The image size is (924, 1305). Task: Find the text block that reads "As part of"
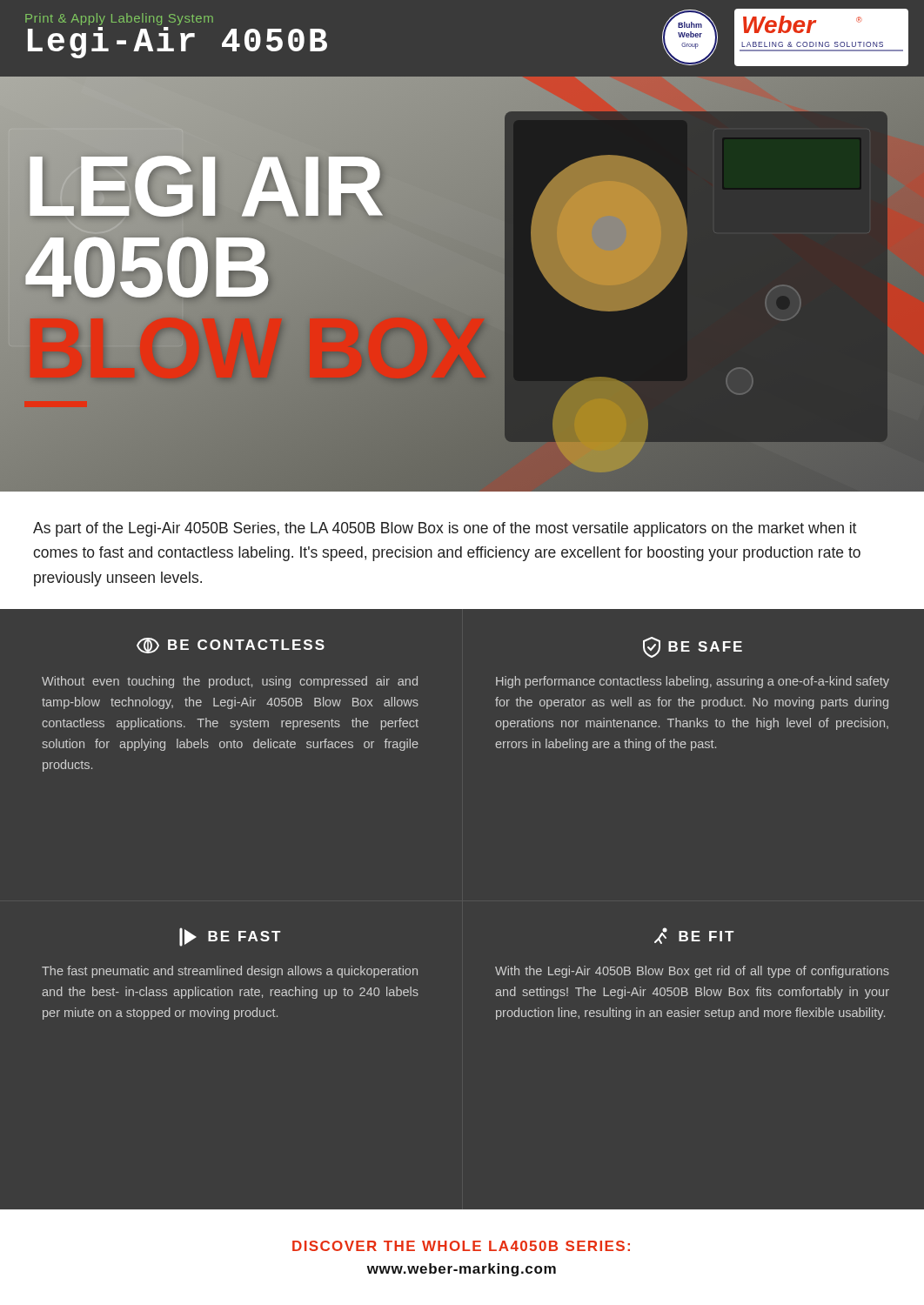coord(459,553)
